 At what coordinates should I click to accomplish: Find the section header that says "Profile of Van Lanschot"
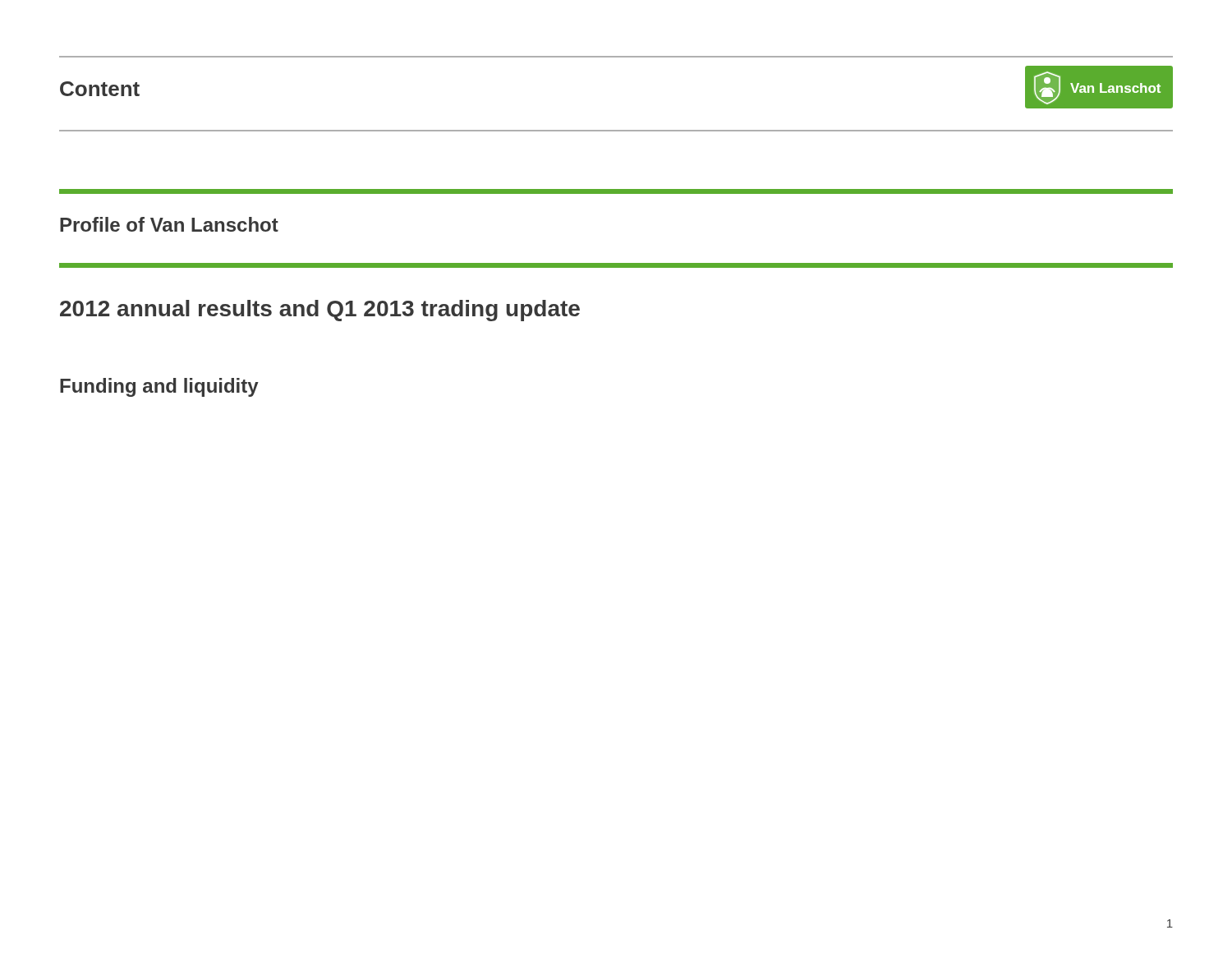click(169, 225)
